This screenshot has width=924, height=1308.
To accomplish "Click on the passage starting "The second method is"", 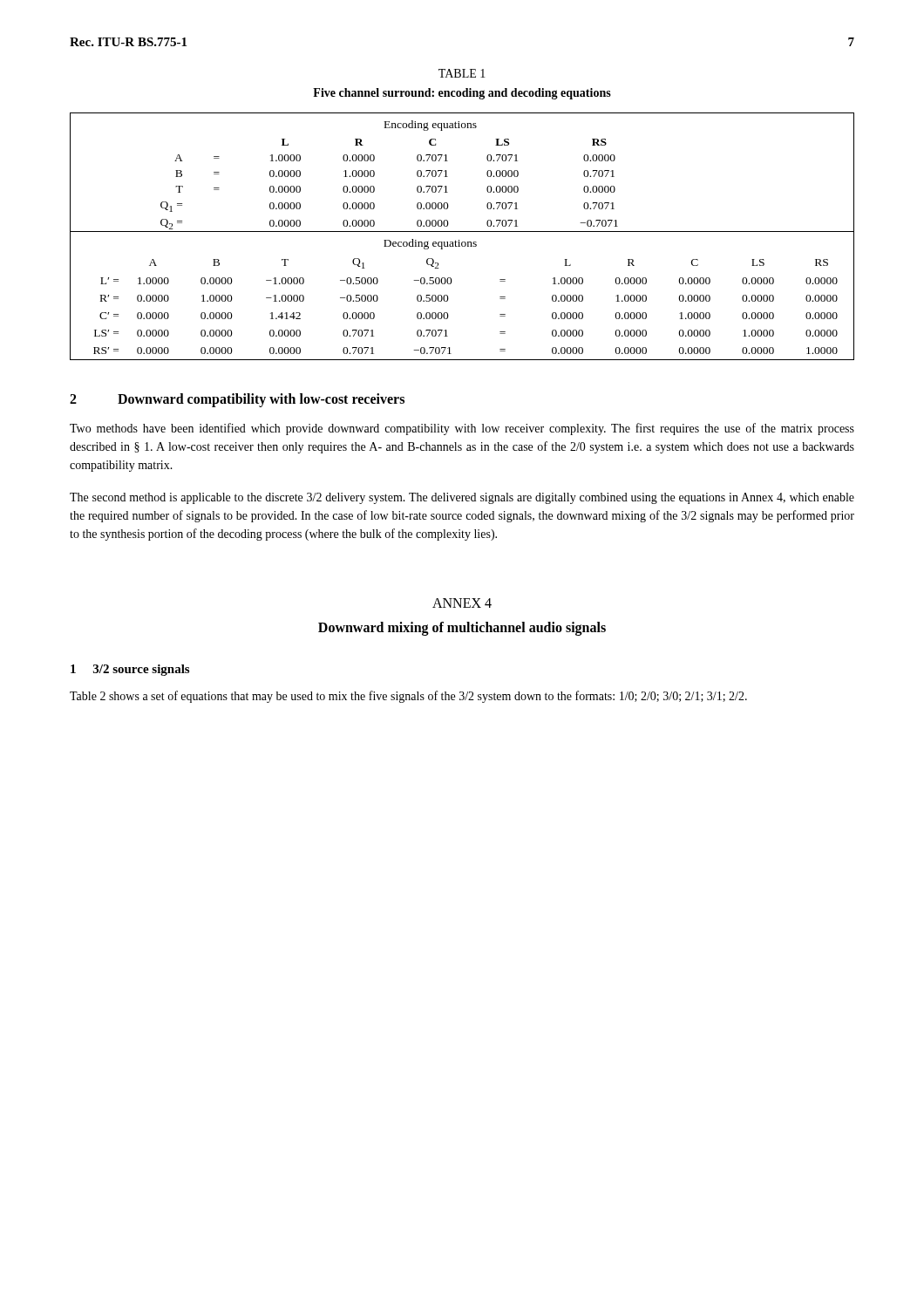I will tap(462, 516).
